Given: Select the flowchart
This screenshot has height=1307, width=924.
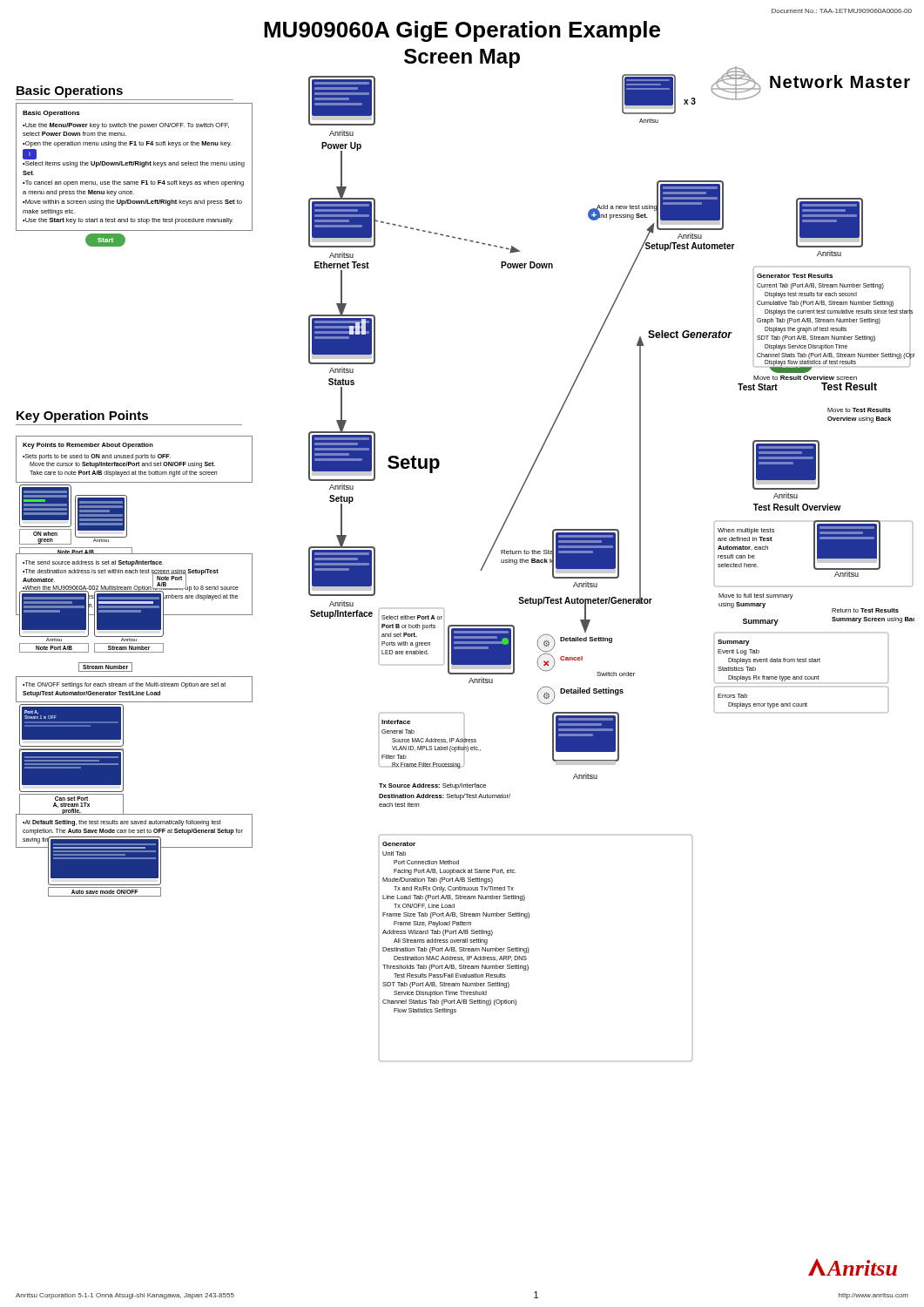Looking at the screenshot, I should tap(586, 663).
